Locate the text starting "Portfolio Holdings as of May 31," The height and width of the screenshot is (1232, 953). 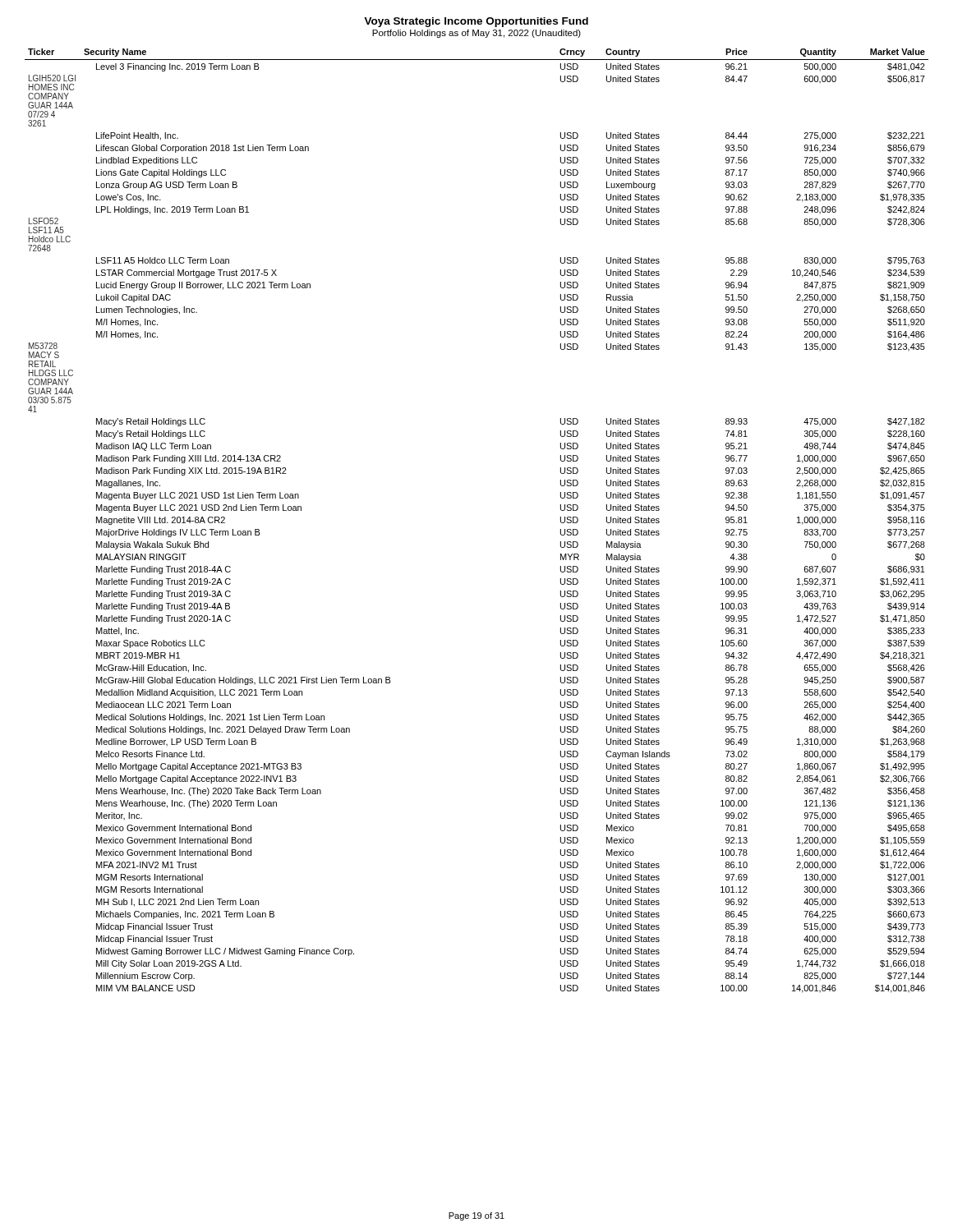coord(476,33)
